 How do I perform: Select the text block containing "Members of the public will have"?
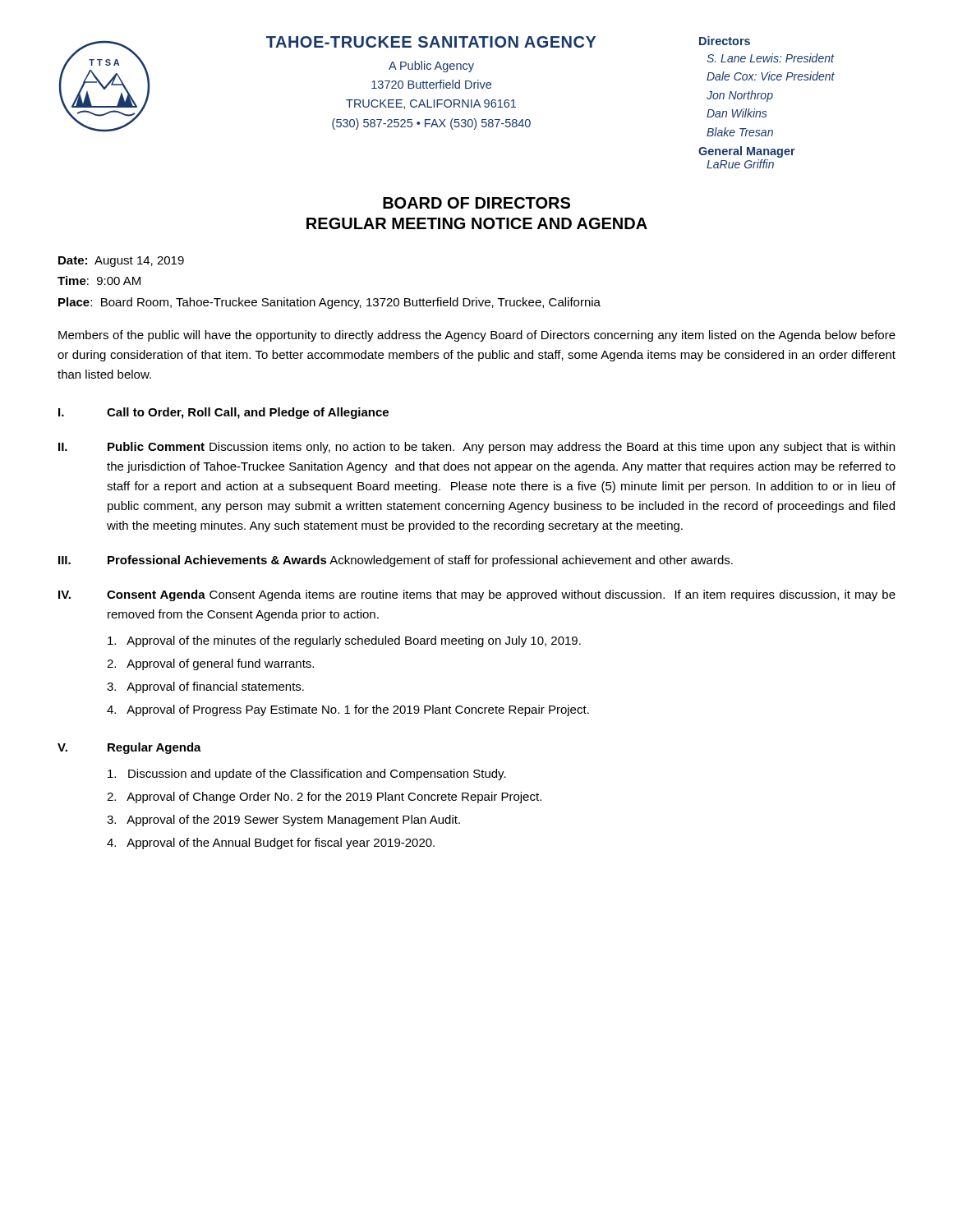[476, 355]
